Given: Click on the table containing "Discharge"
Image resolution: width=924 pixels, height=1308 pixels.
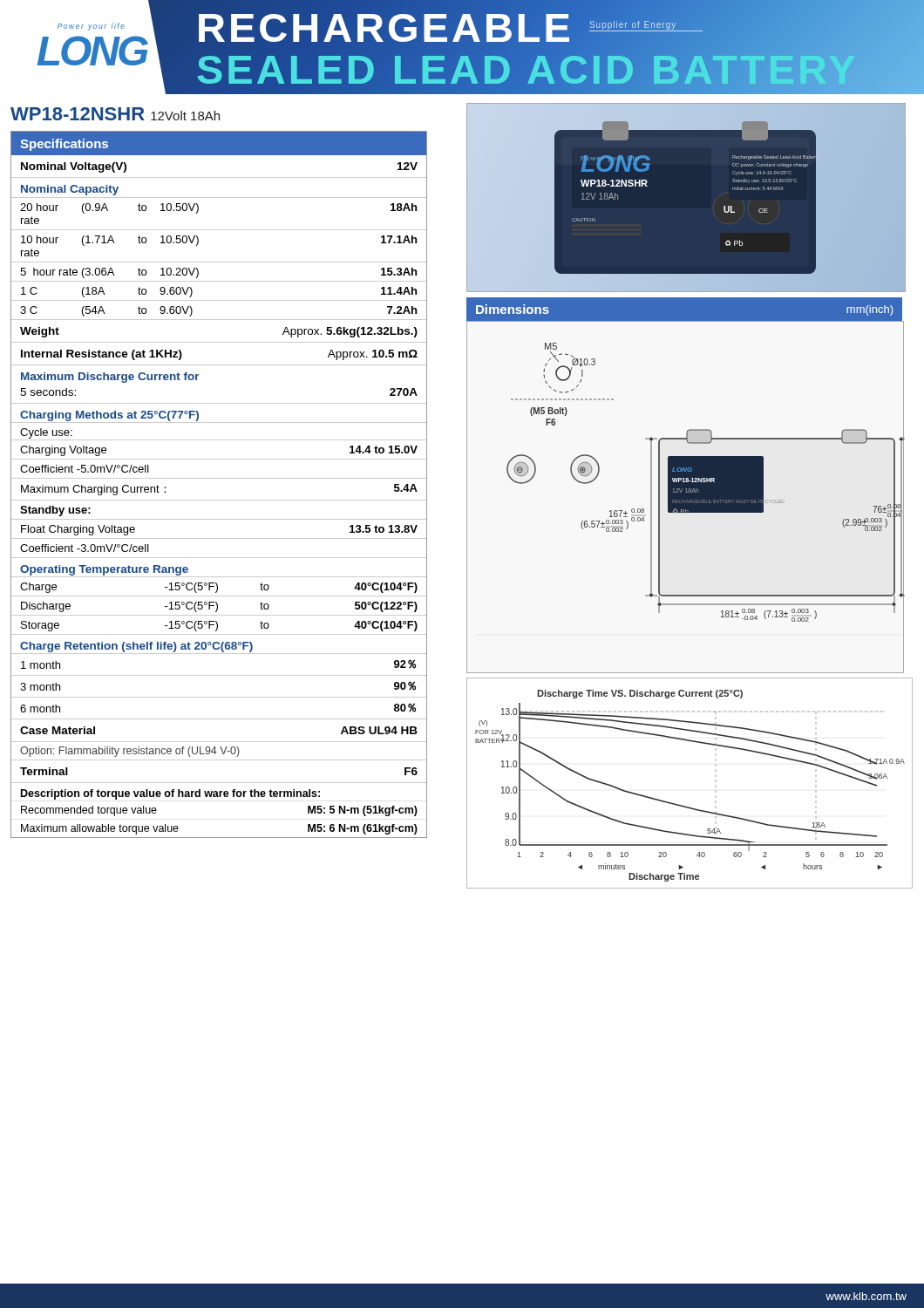Looking at the screenshot, I should click(x=219, y=484).
